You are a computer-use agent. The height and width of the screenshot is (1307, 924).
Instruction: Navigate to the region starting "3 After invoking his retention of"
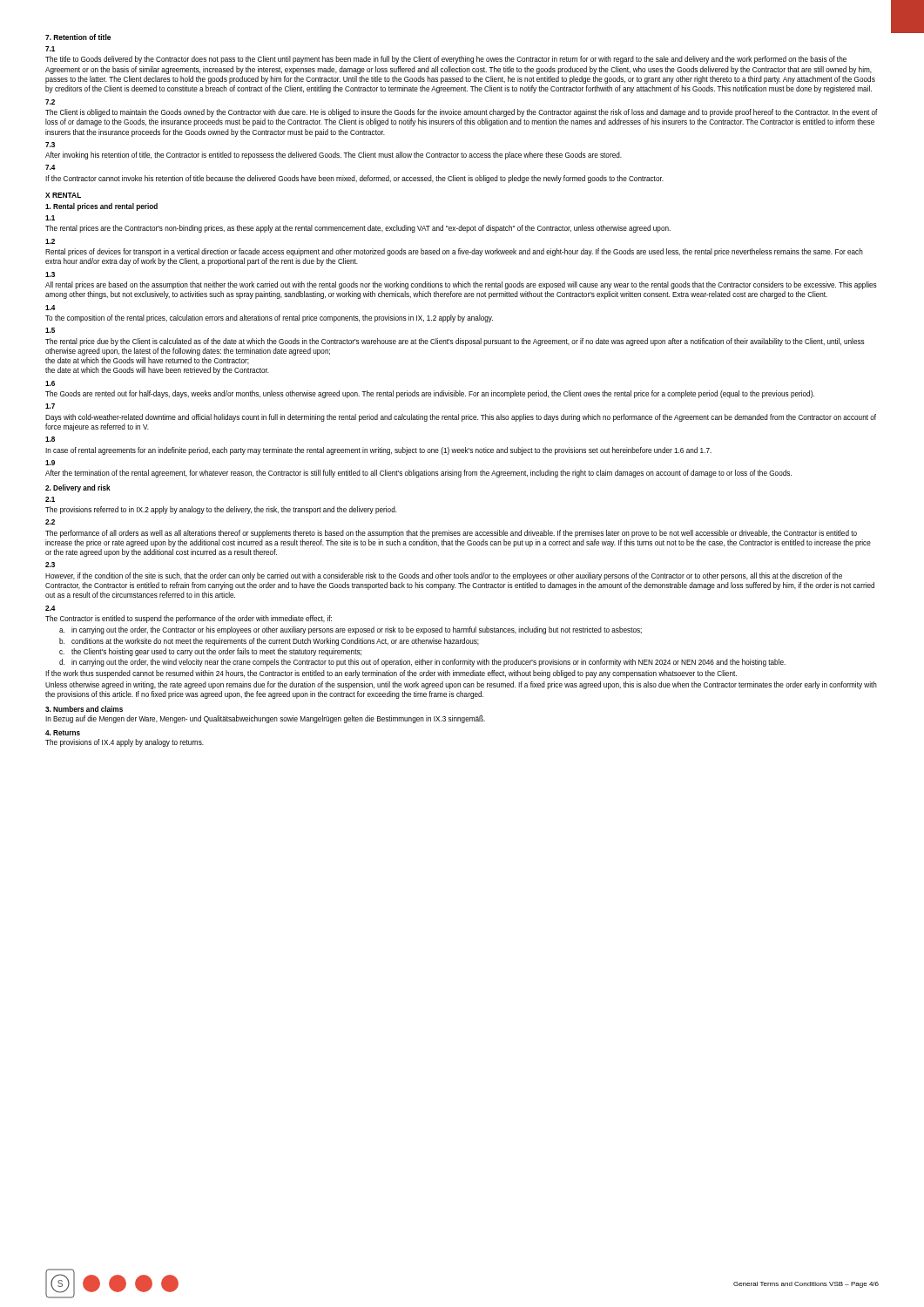462,150
